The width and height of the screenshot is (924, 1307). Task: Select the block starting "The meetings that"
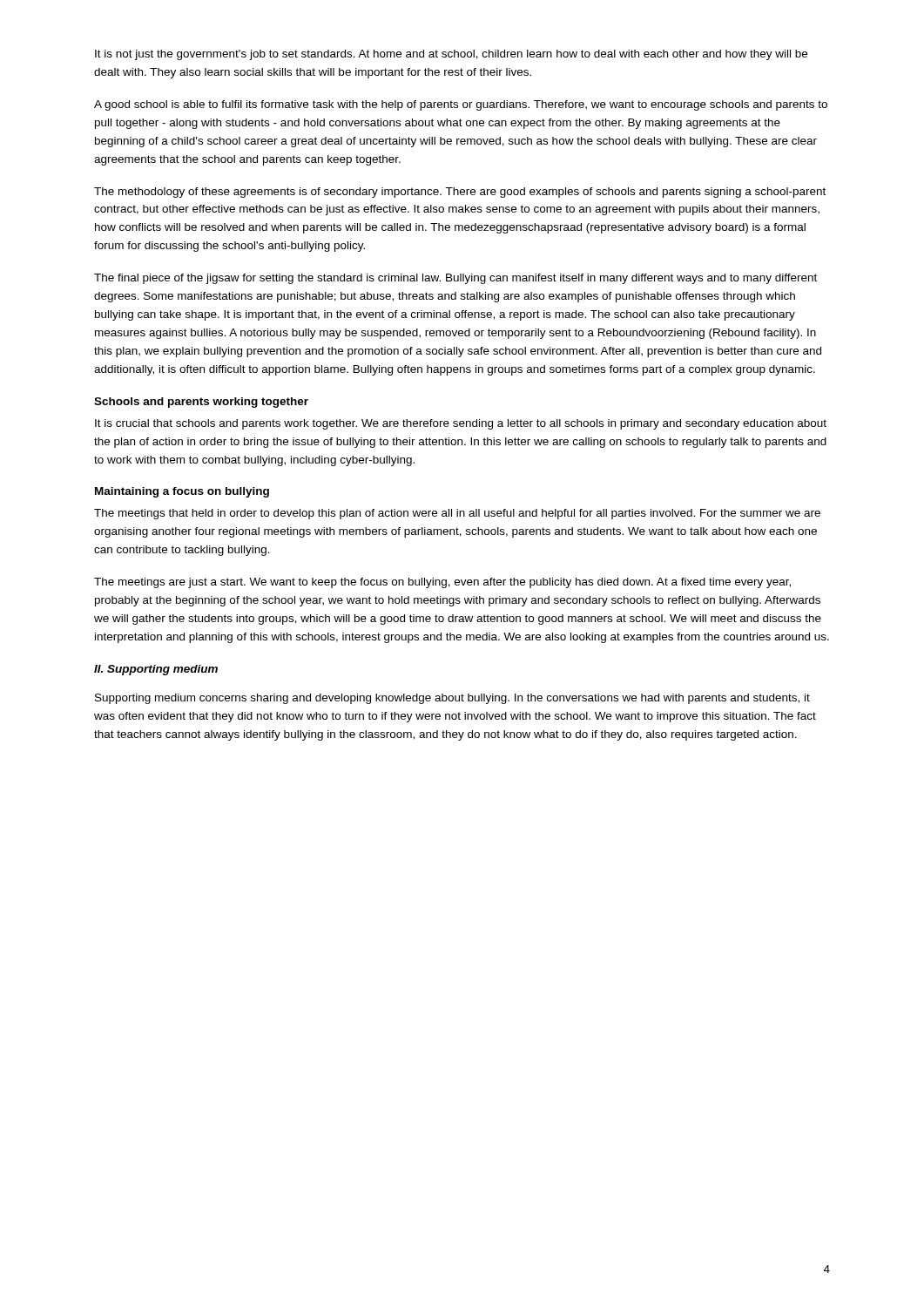tap(457, 531)
